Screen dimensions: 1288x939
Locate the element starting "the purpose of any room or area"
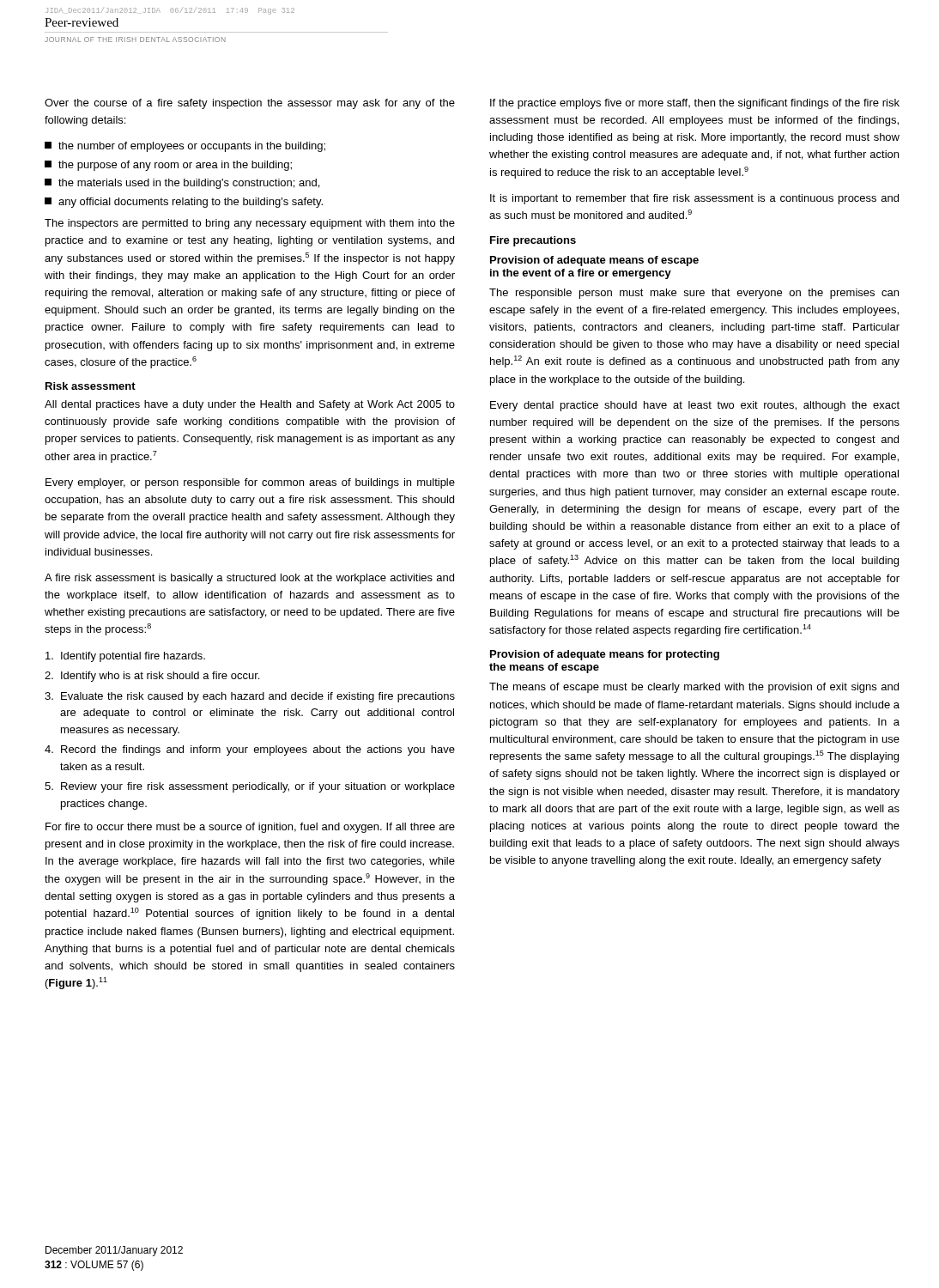[169, 164]
